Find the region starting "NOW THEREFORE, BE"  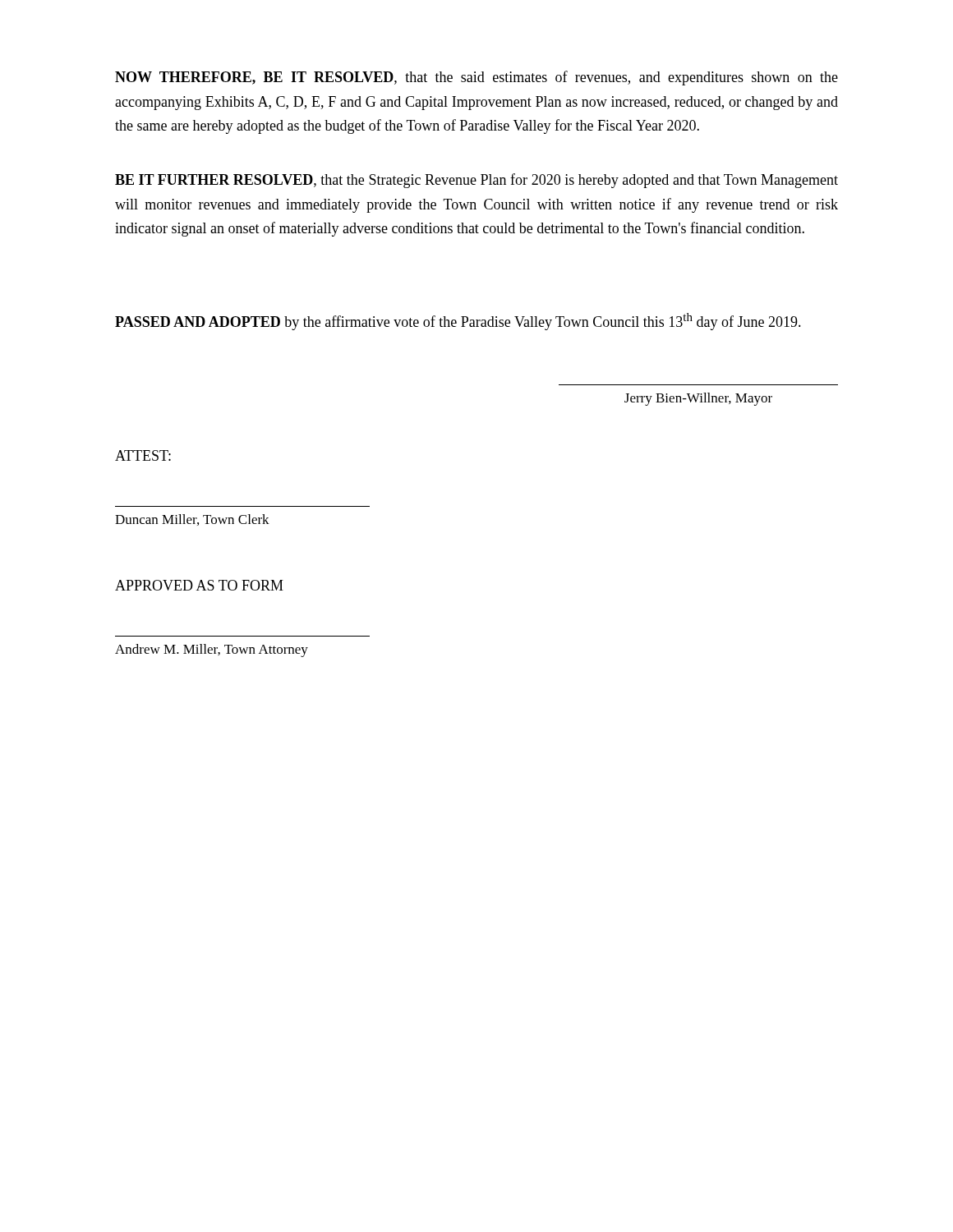476,102
